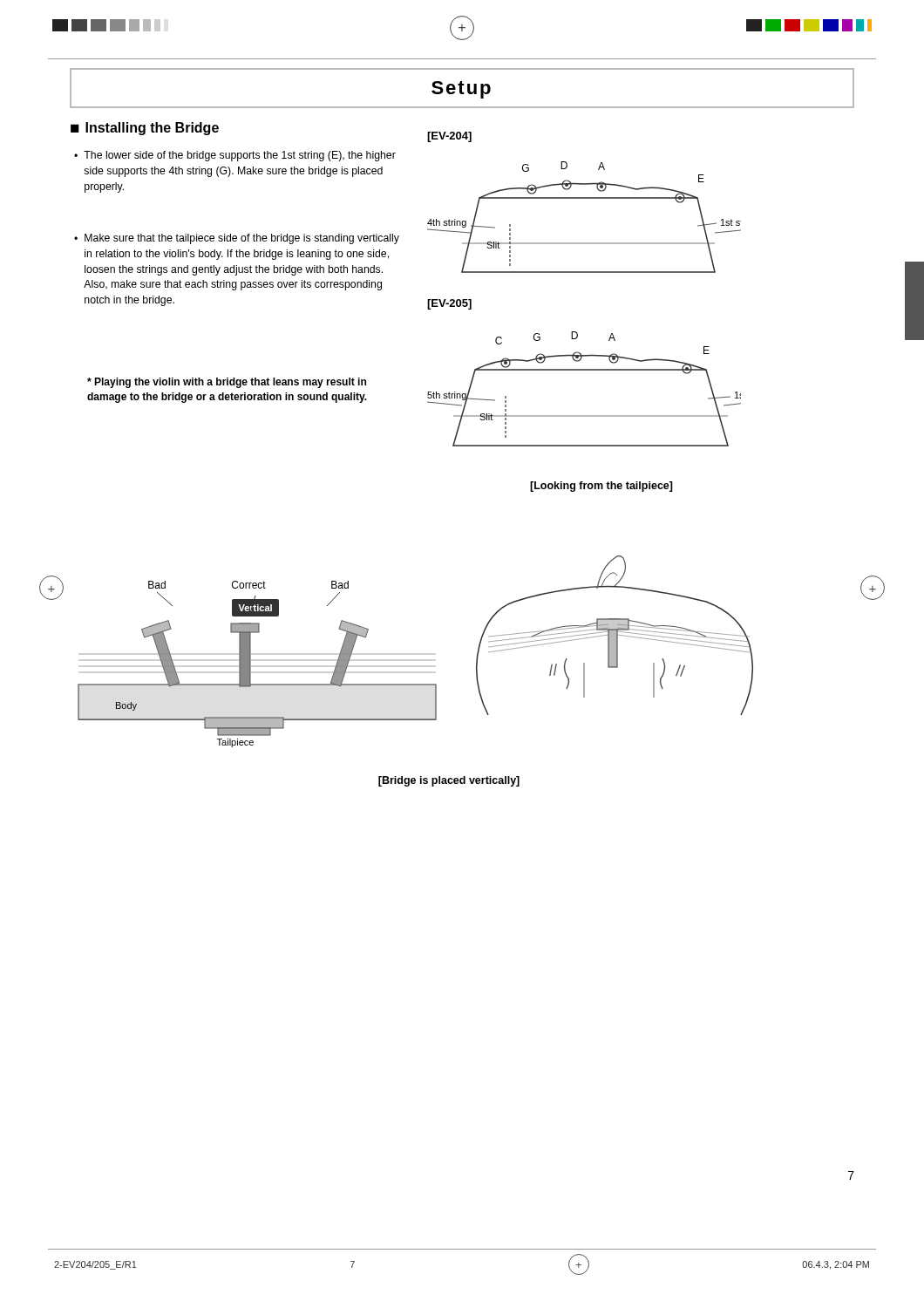Point to the passage starting "Playing the violin with a"
924x1308 pixels.
227,389
